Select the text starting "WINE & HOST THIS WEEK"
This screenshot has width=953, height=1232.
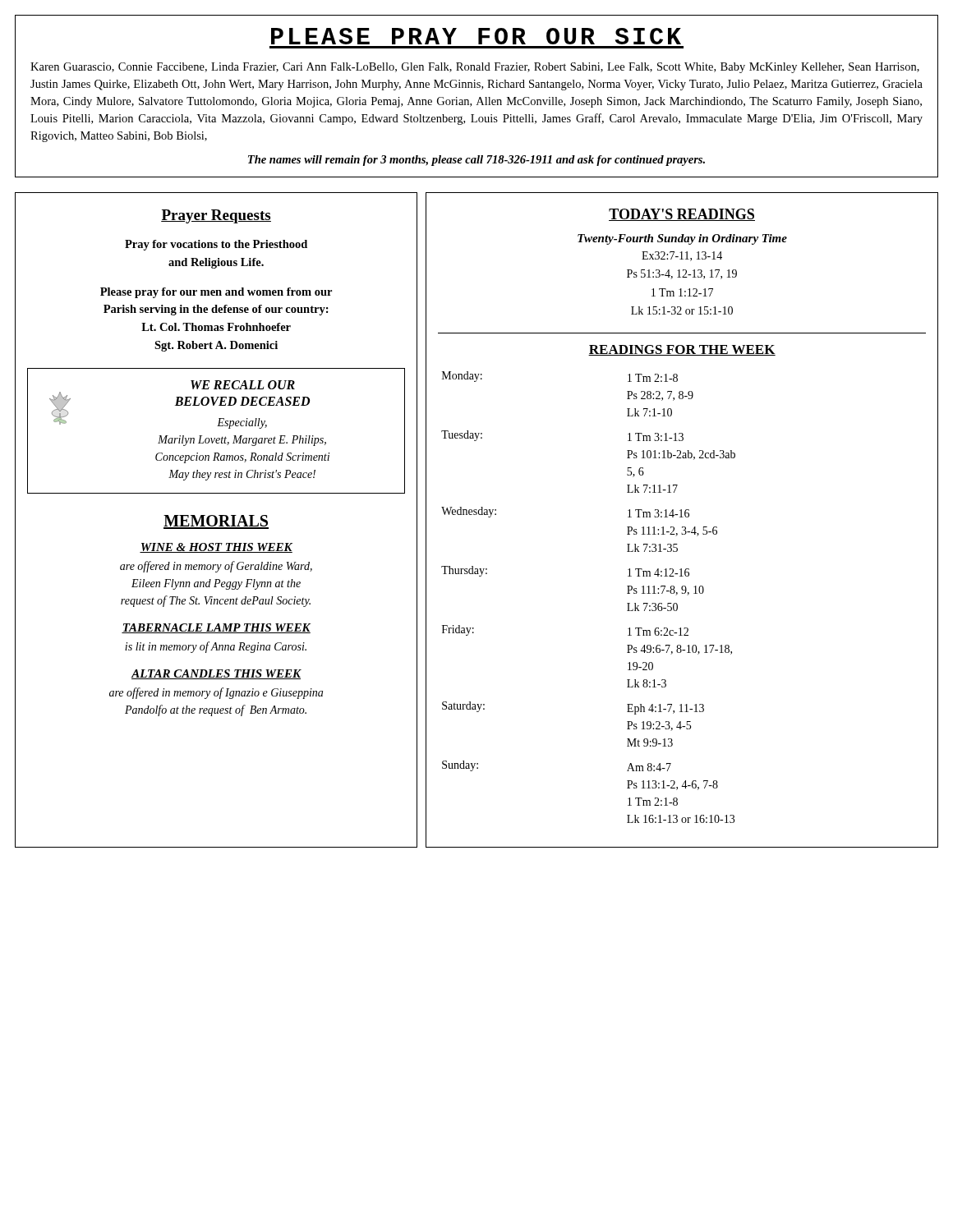(x=216, y=547)
